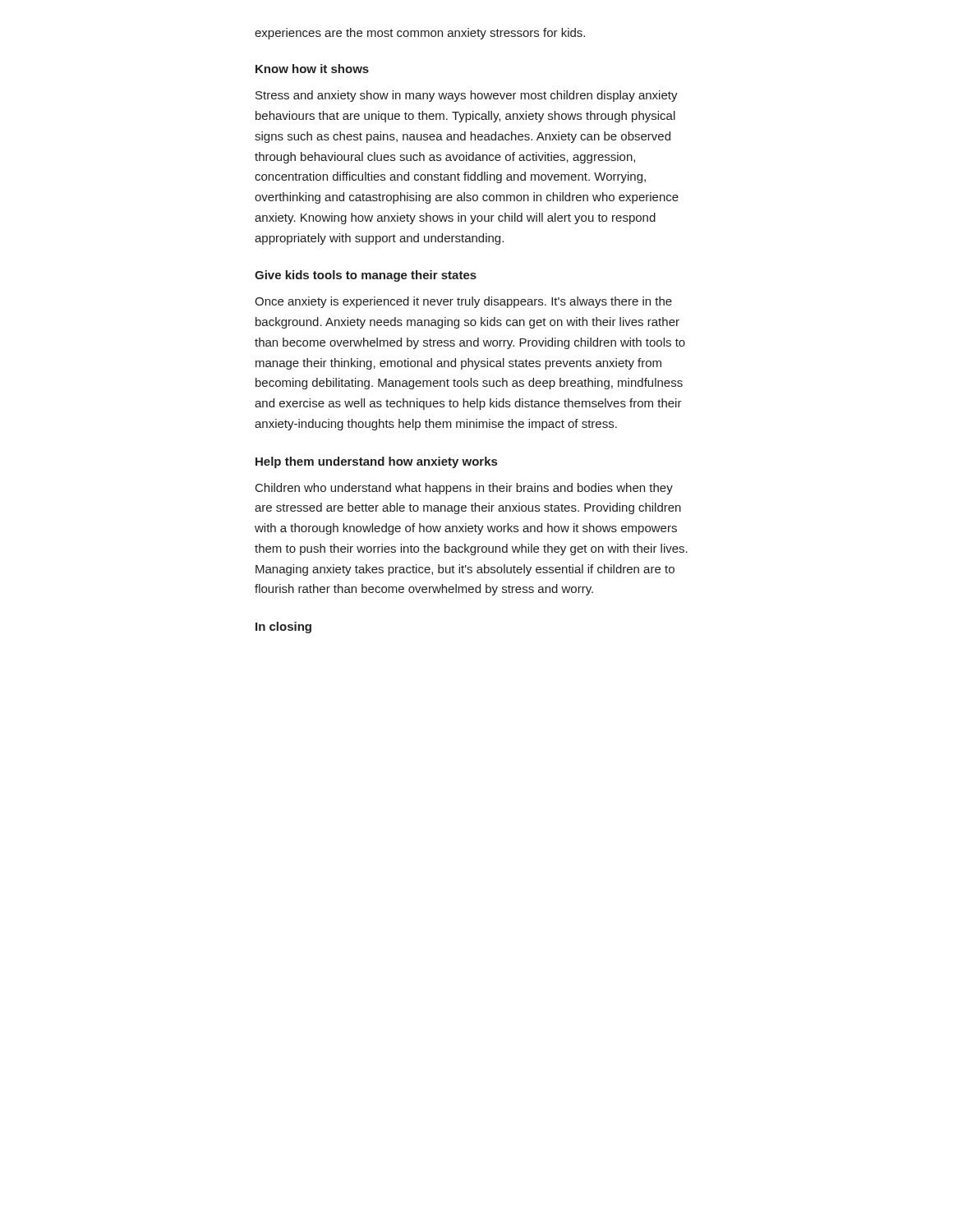Navigate to the block starting "experiences are the most common anxiety stressors for"
This screenshot has height=1232, width=953.
pyautogui.click(x=420, y=32)
